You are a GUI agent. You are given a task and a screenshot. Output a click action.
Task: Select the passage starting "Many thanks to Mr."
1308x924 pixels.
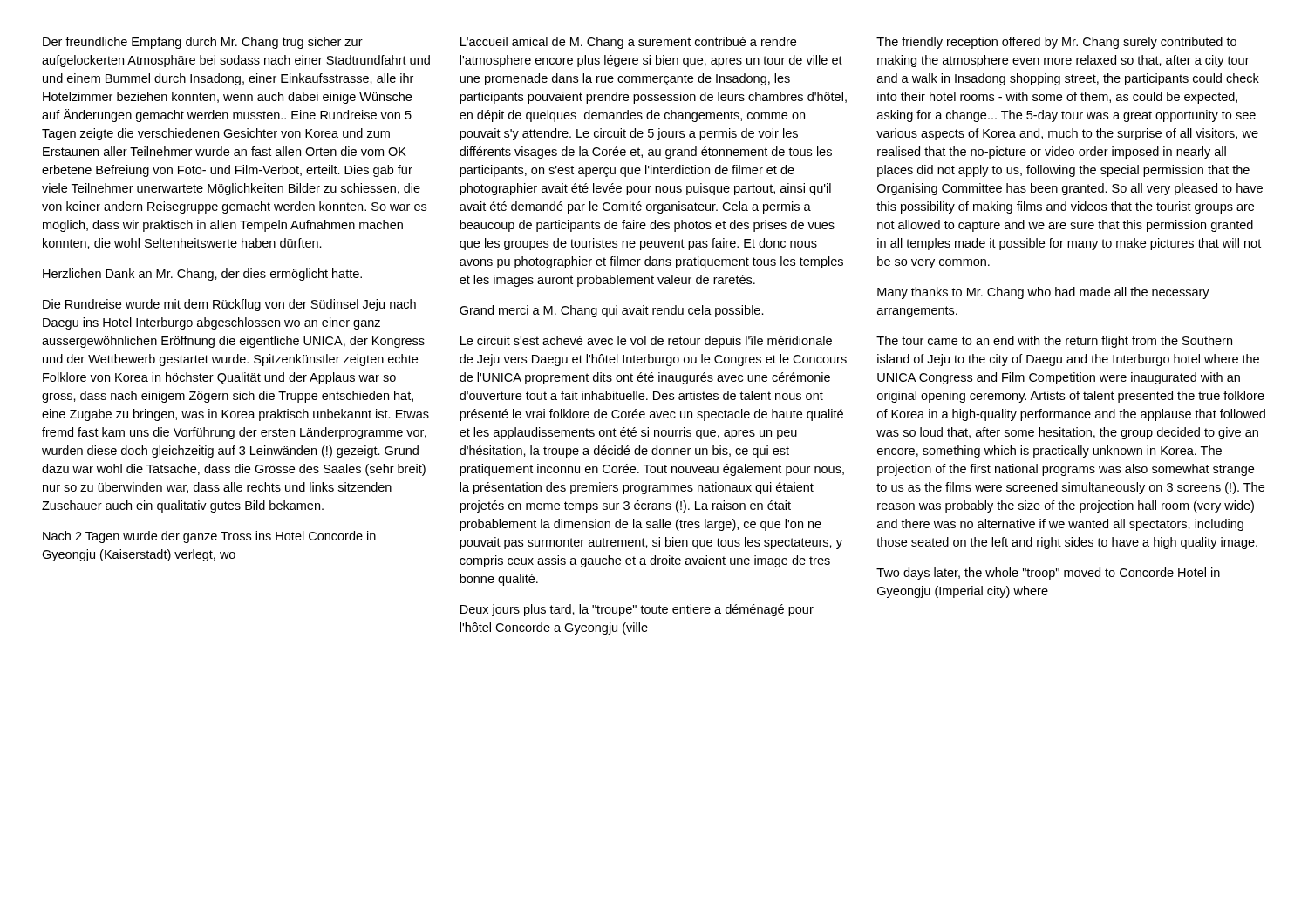click(x=1043, y=301)
